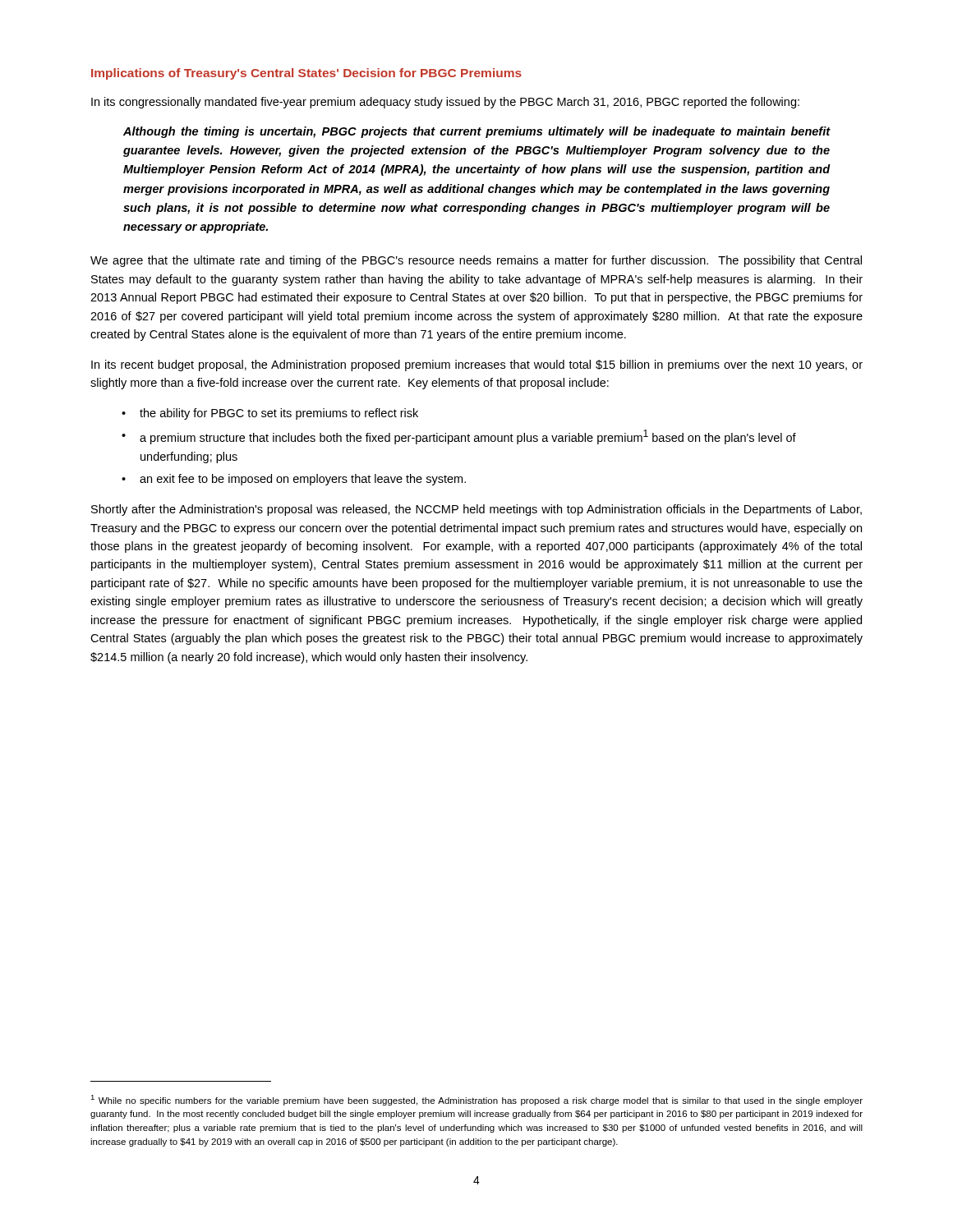Find the text block with the text "In its congressionally mandated five-year premium"
This screenshot has height=1232, width=953.
476,102
